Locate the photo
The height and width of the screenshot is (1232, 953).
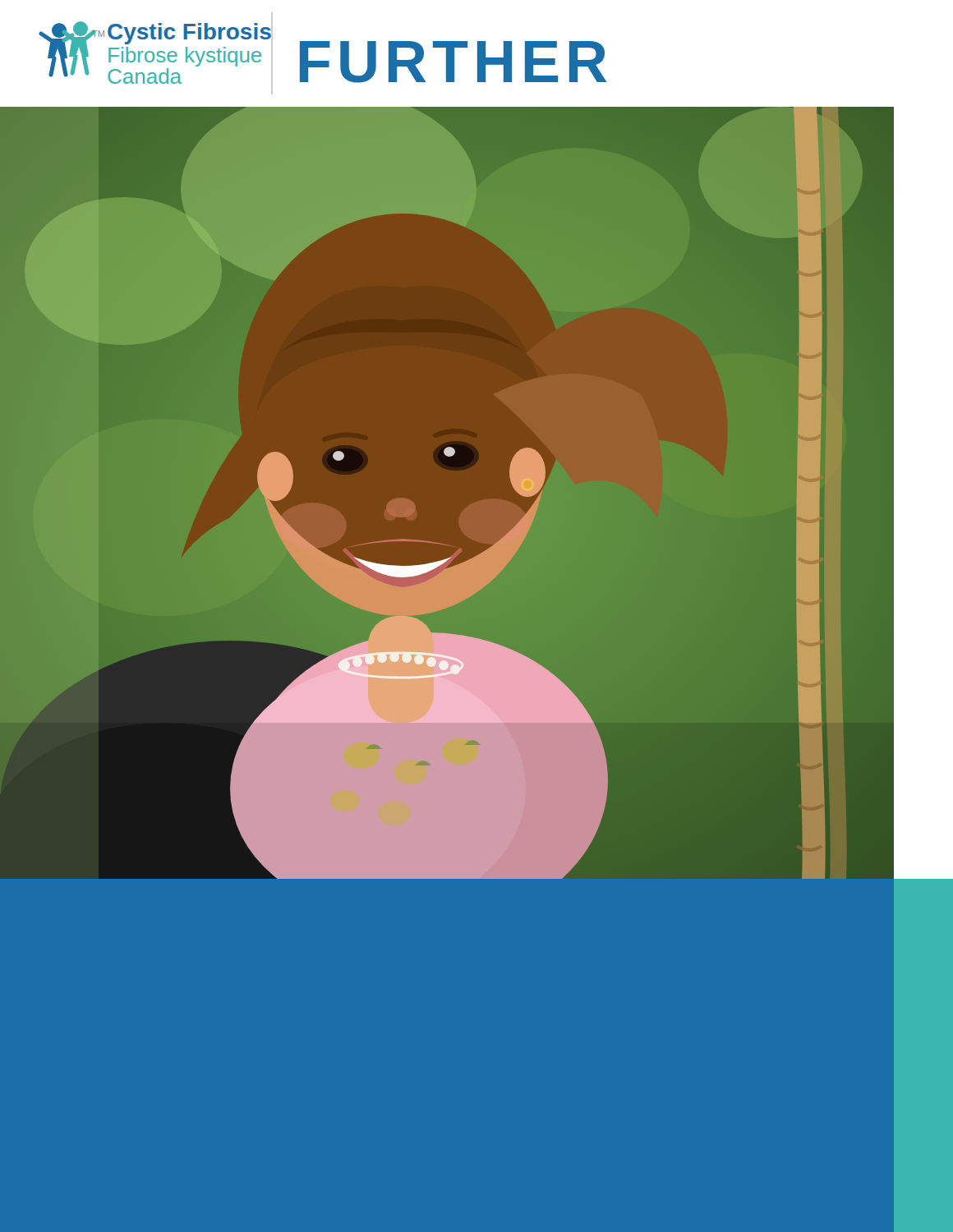tap(447, 493)
